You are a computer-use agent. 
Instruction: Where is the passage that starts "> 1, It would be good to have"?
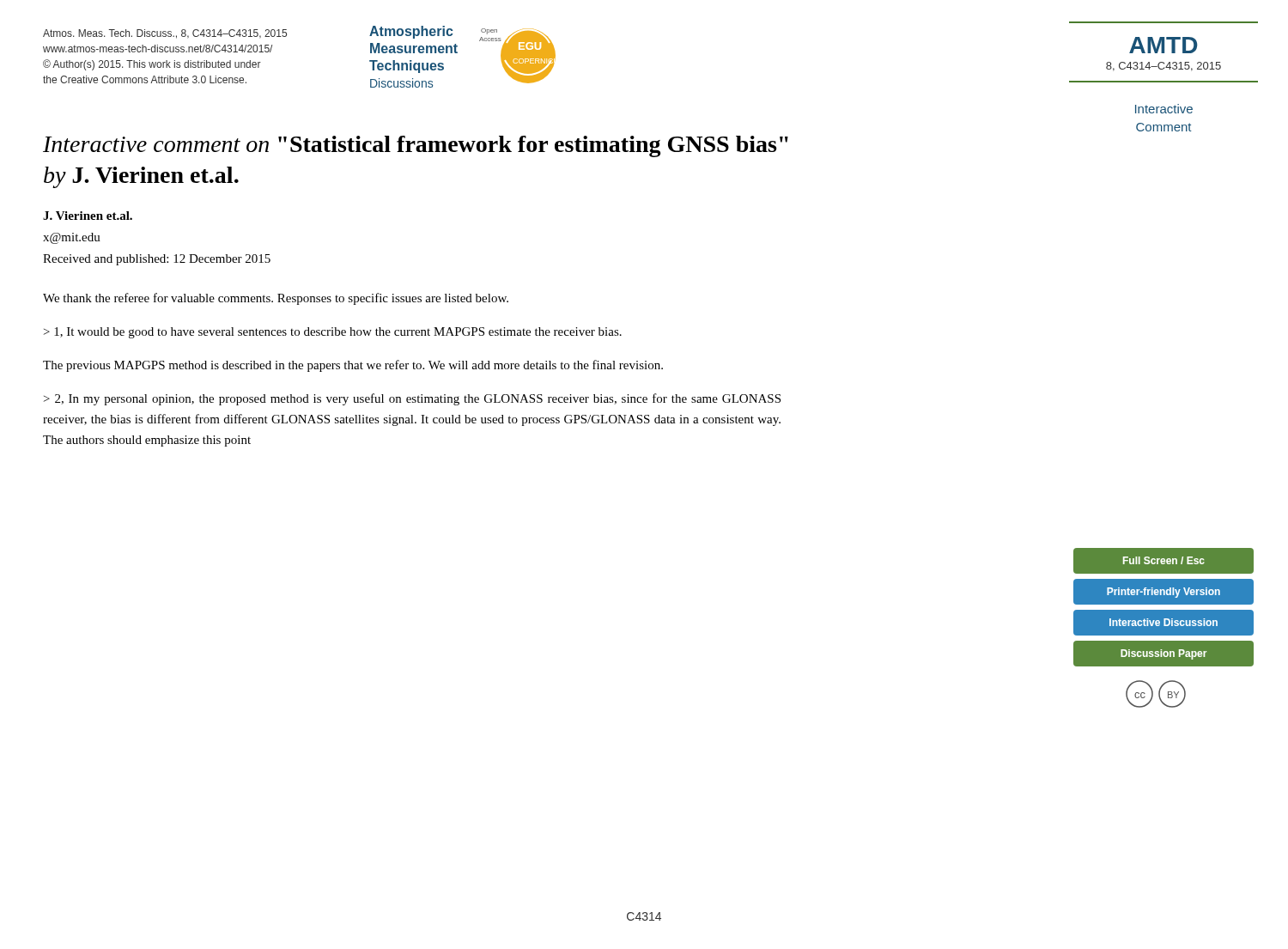point(332,331)
